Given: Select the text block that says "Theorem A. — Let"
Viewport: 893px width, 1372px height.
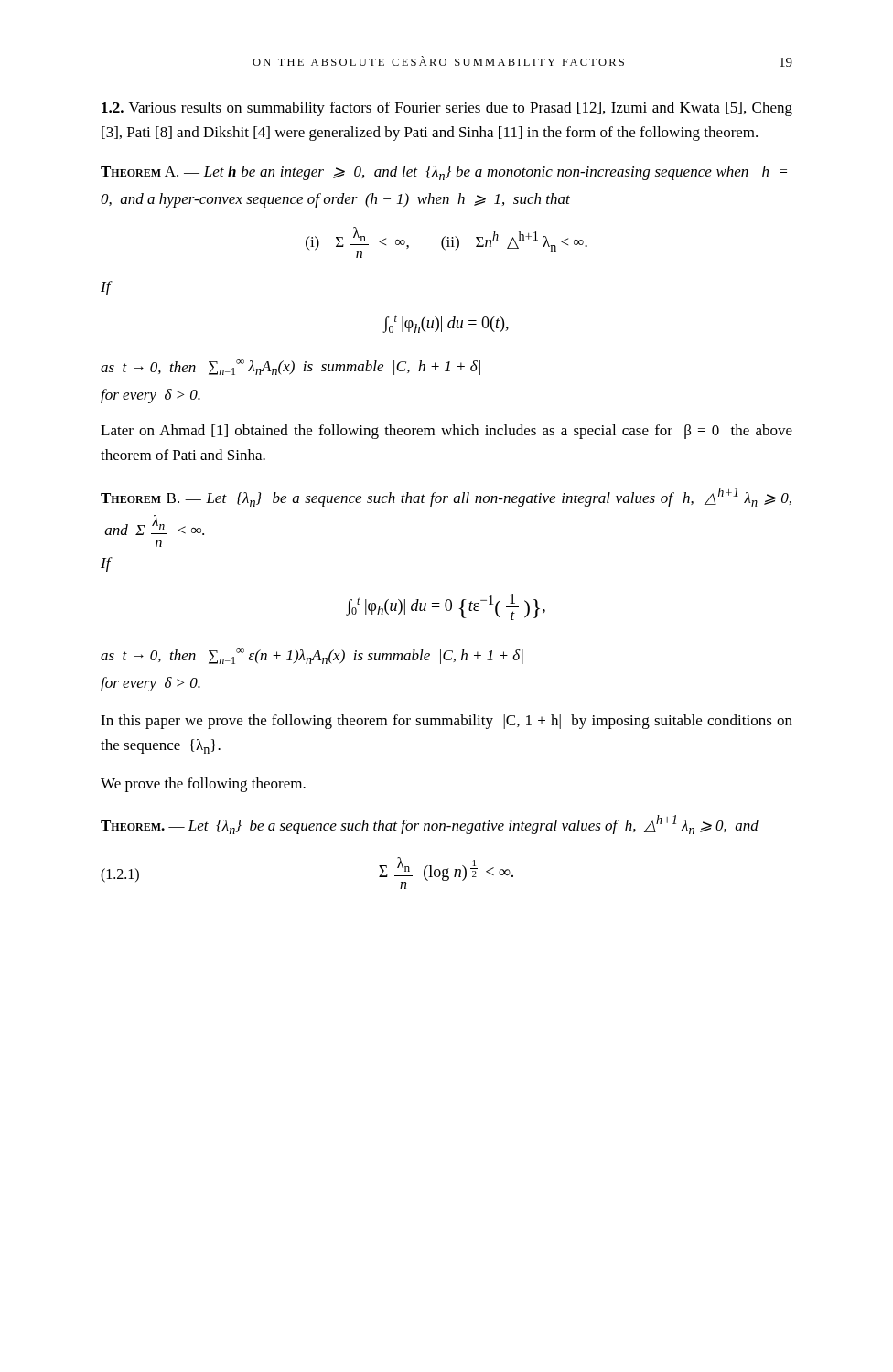Looking at the screenshot, I should [446, 185].
